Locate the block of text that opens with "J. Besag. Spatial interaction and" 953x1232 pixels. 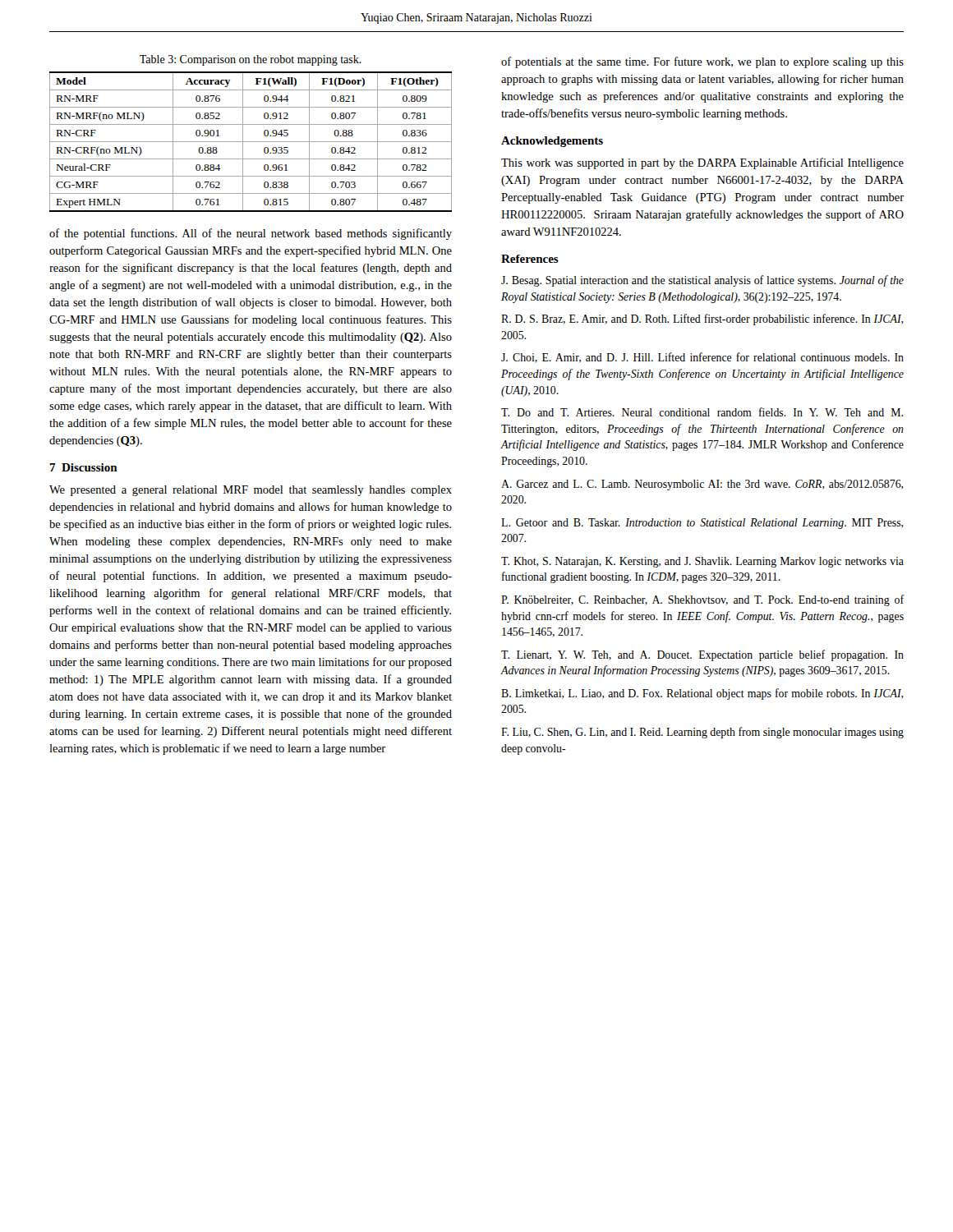click(702, 289)
